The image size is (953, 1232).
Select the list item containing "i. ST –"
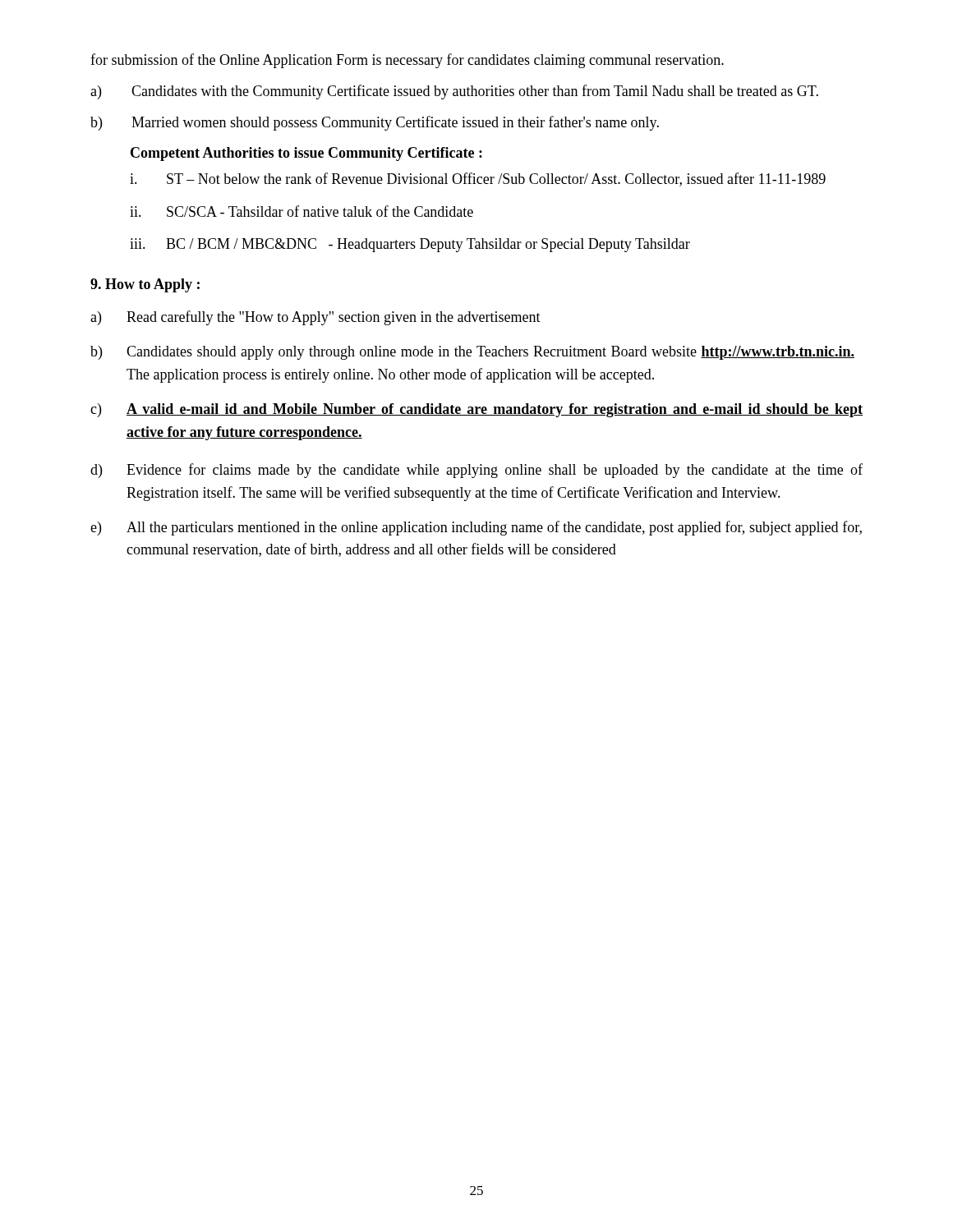tap(496, 180)
